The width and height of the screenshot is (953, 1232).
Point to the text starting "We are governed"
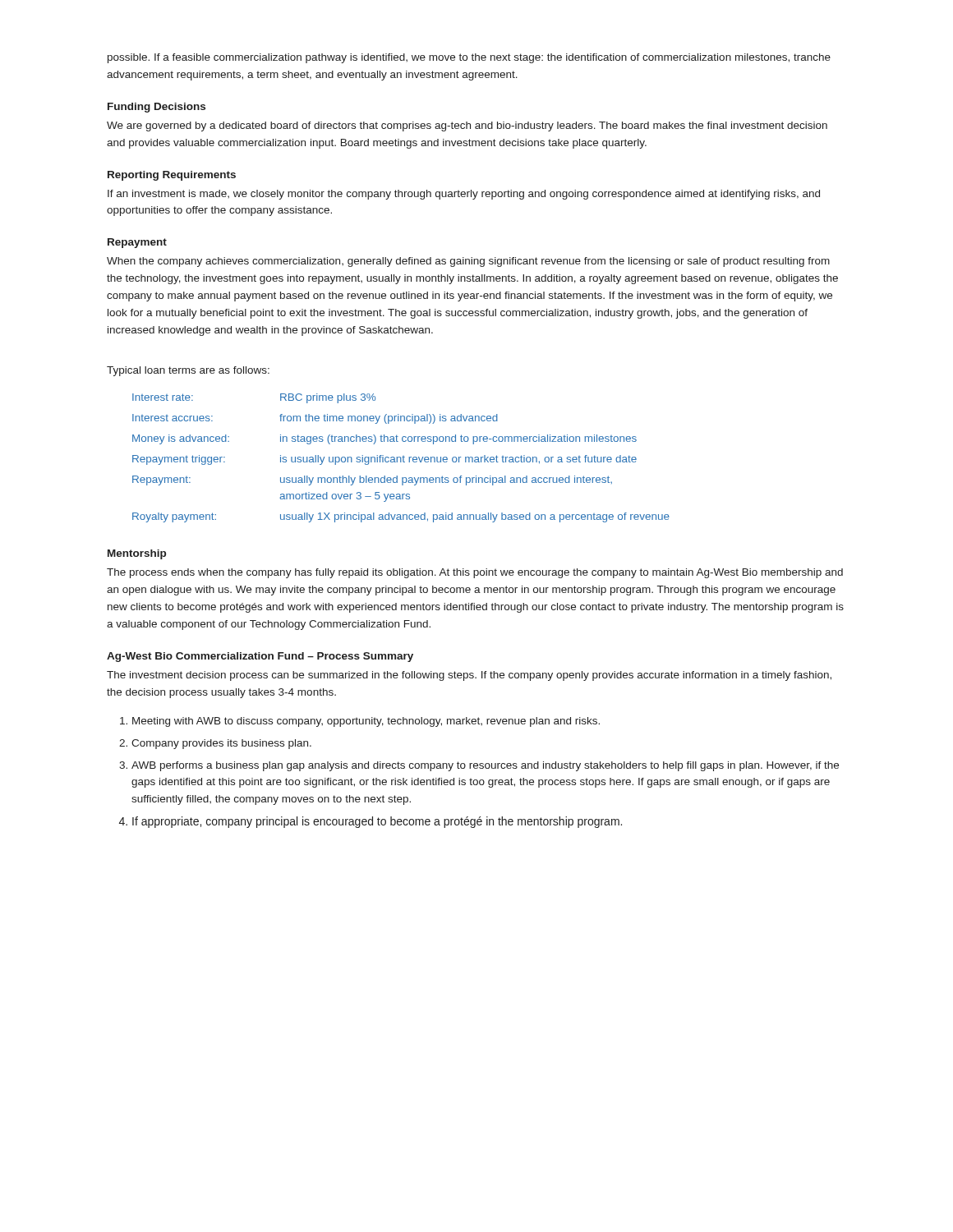tap(467, 134)
